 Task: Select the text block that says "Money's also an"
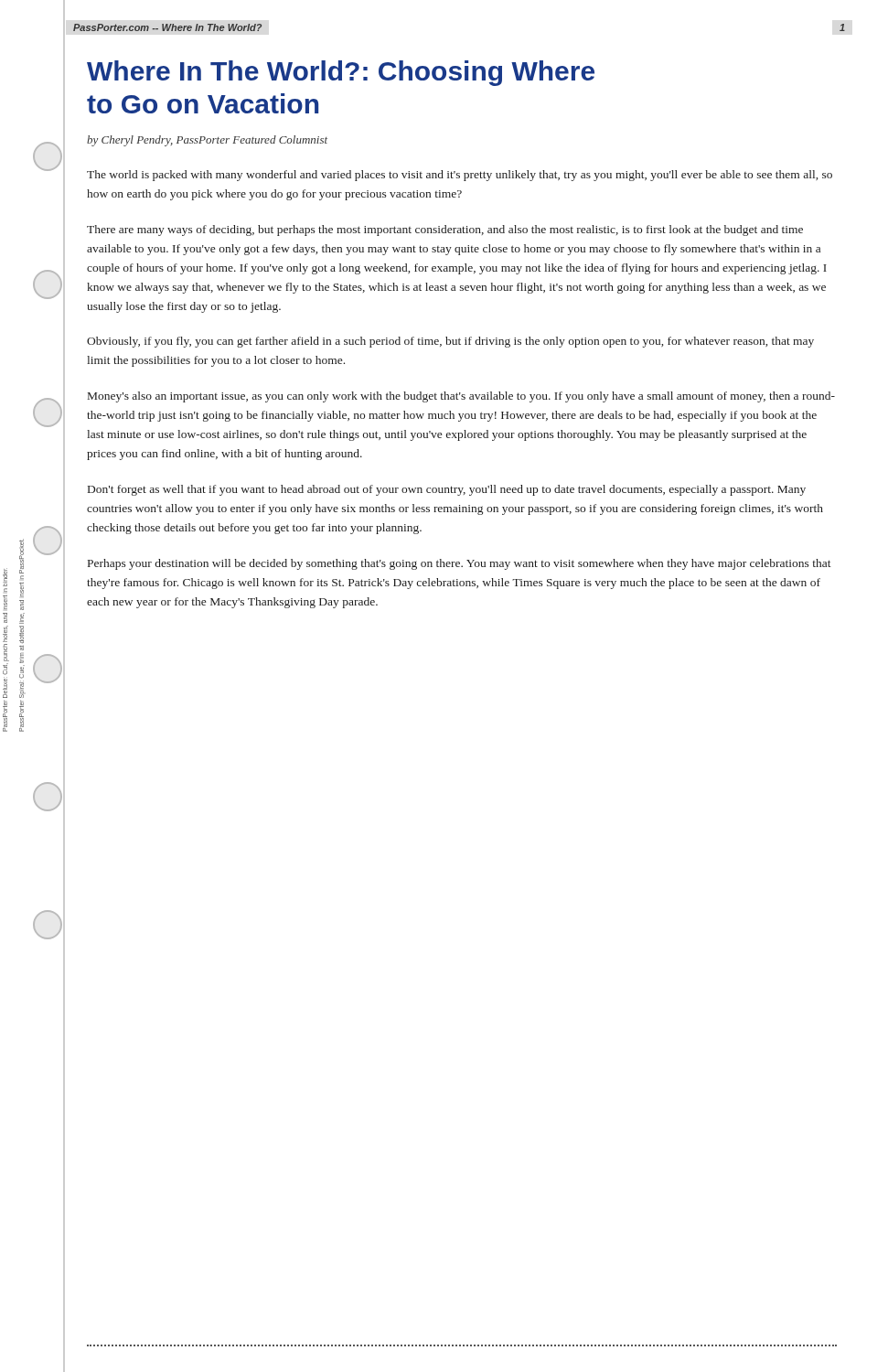[x=462, y=425]
